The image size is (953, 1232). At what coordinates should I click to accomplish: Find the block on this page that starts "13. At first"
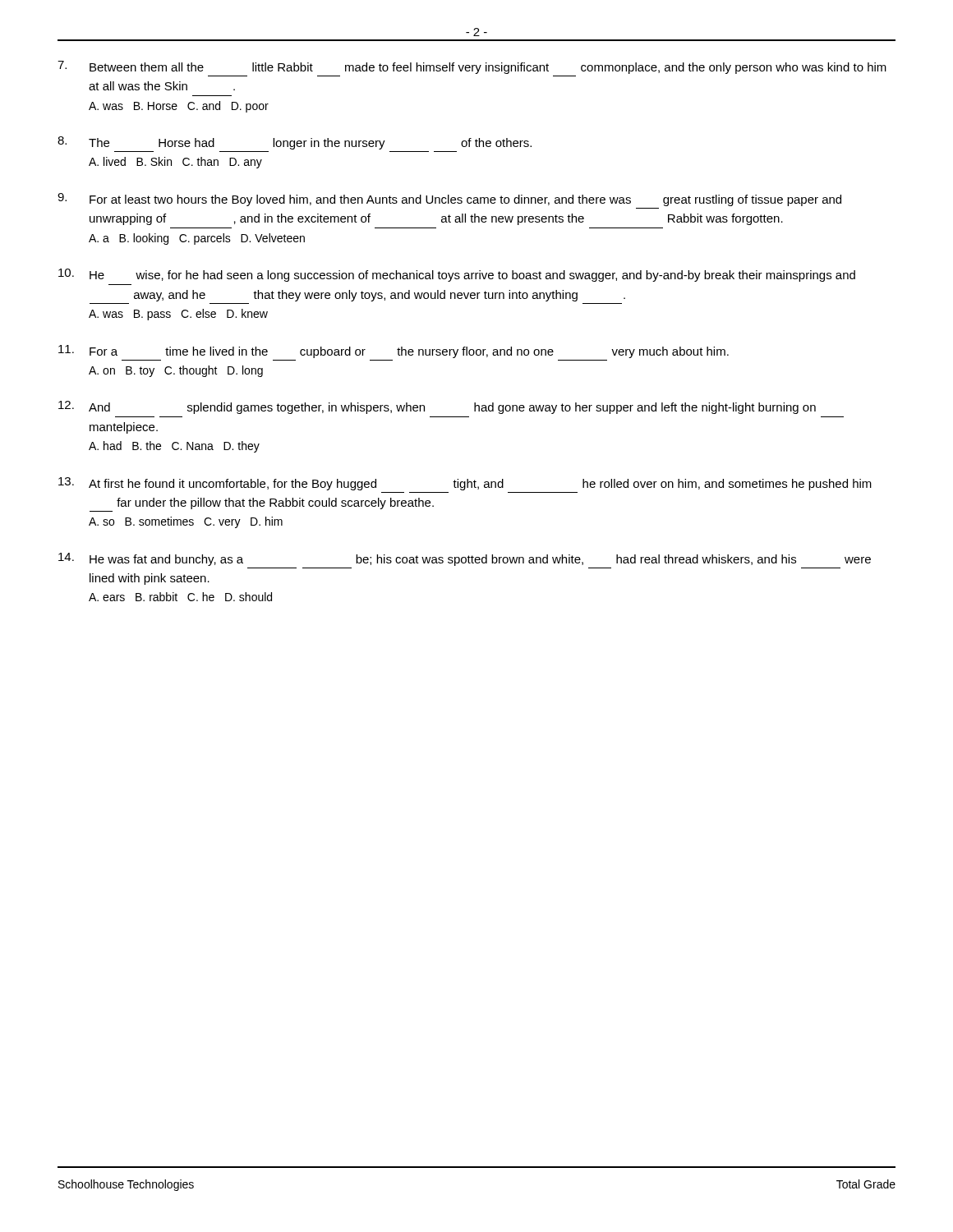tap(465, 484)
